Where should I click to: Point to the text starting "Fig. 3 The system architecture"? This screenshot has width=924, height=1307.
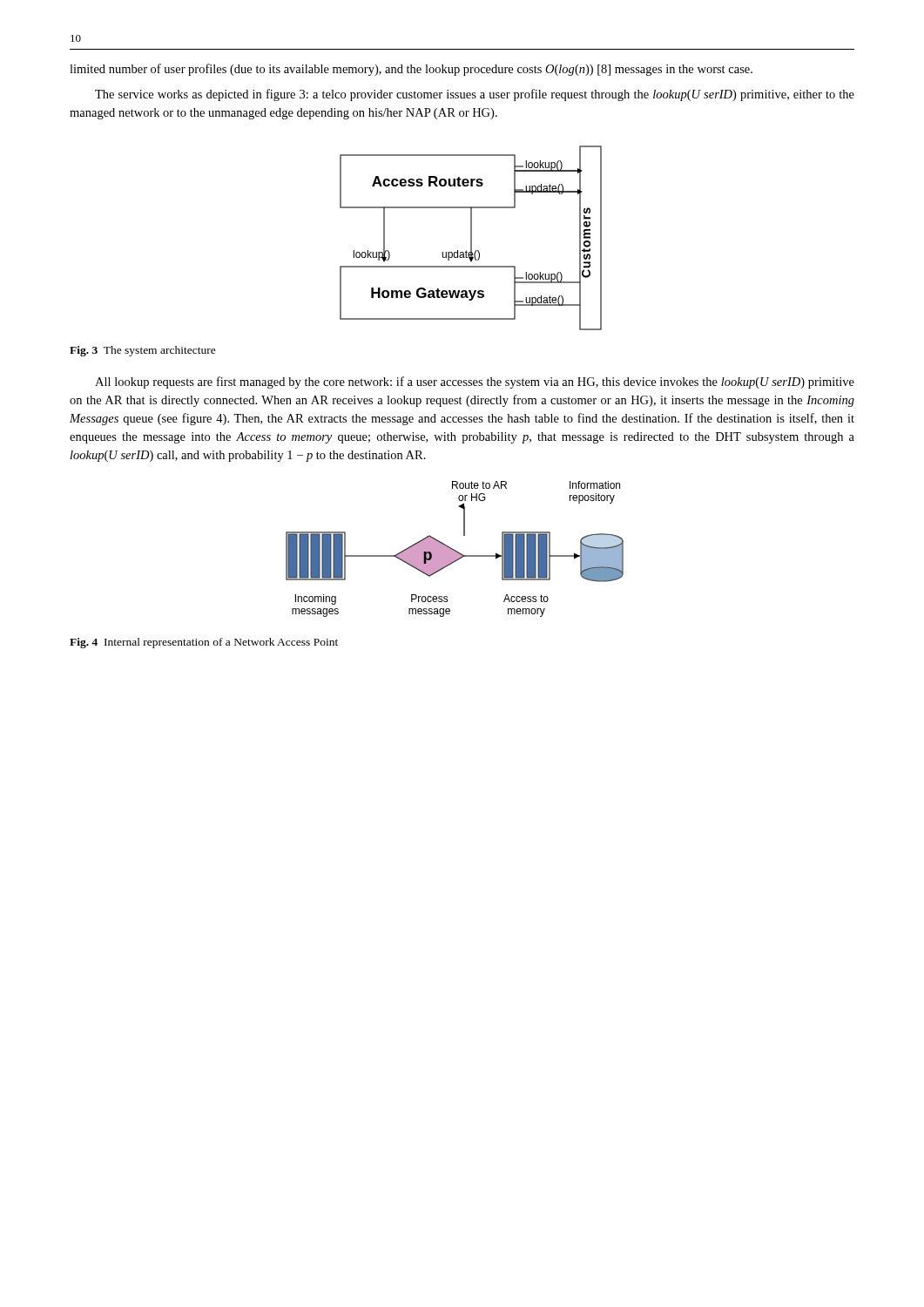[x=143, y=350]
